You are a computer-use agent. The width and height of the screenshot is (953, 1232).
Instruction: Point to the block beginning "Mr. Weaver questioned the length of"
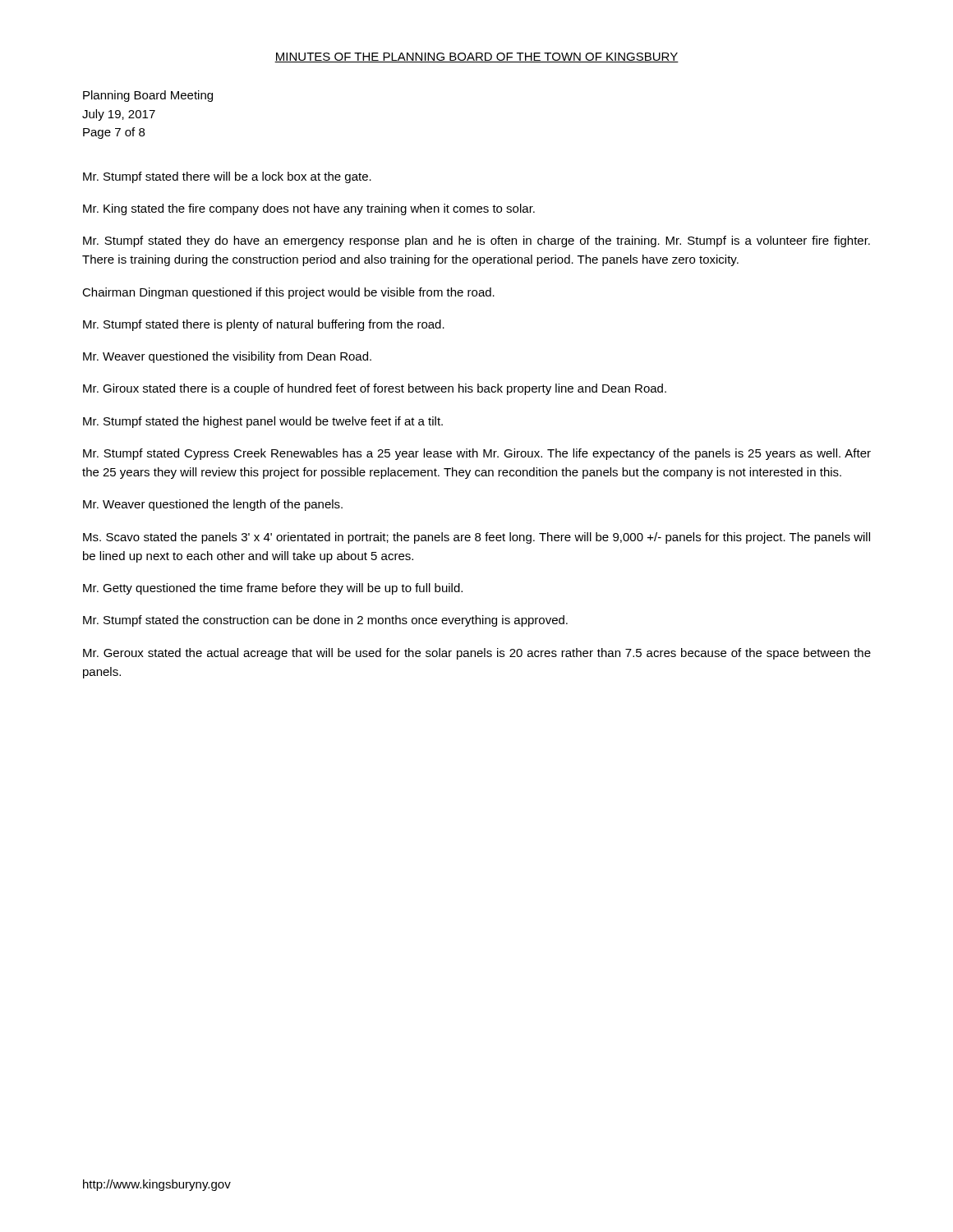[x=213, y=504]
